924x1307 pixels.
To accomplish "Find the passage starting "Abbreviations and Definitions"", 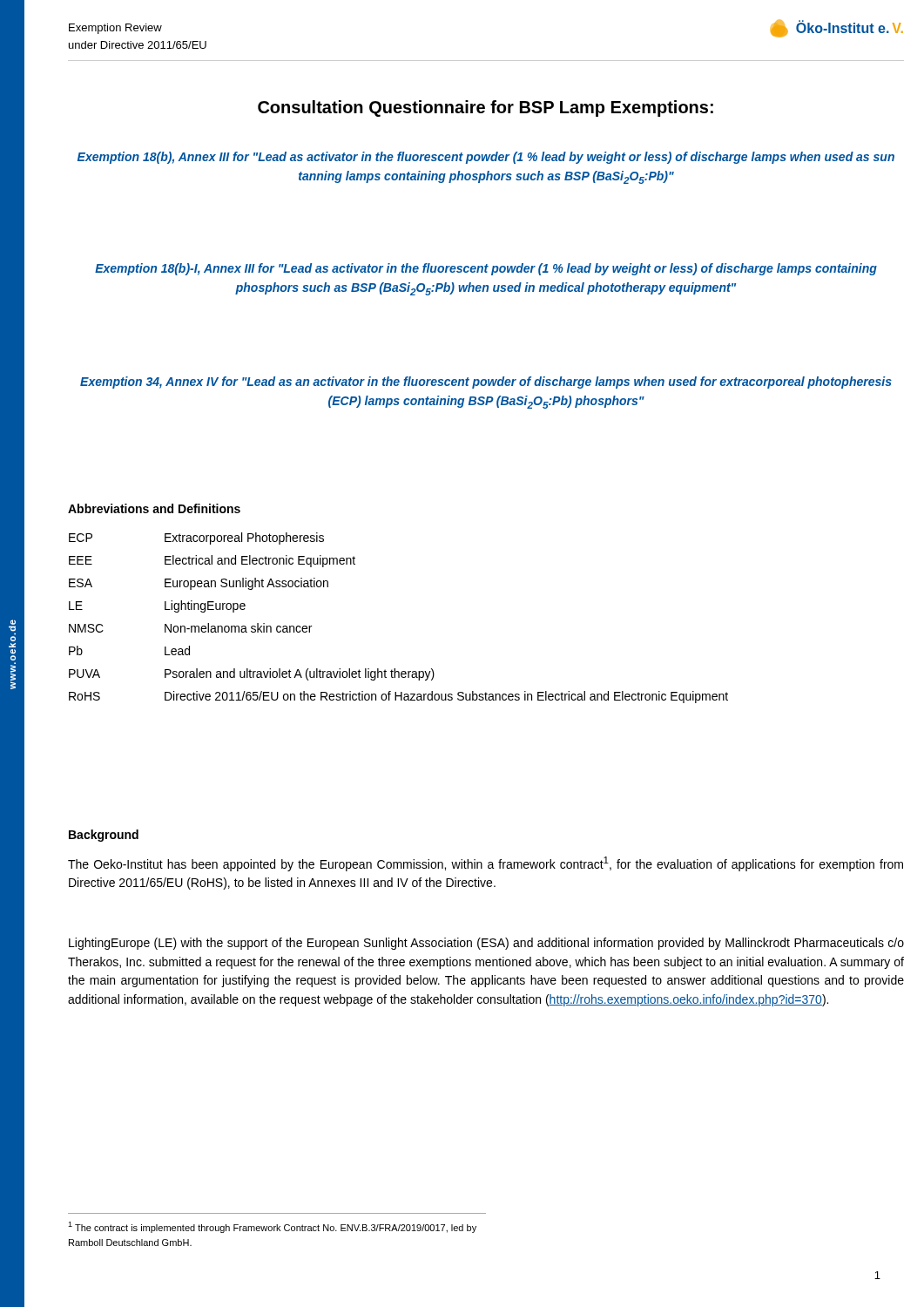I will tap(154, 509).
